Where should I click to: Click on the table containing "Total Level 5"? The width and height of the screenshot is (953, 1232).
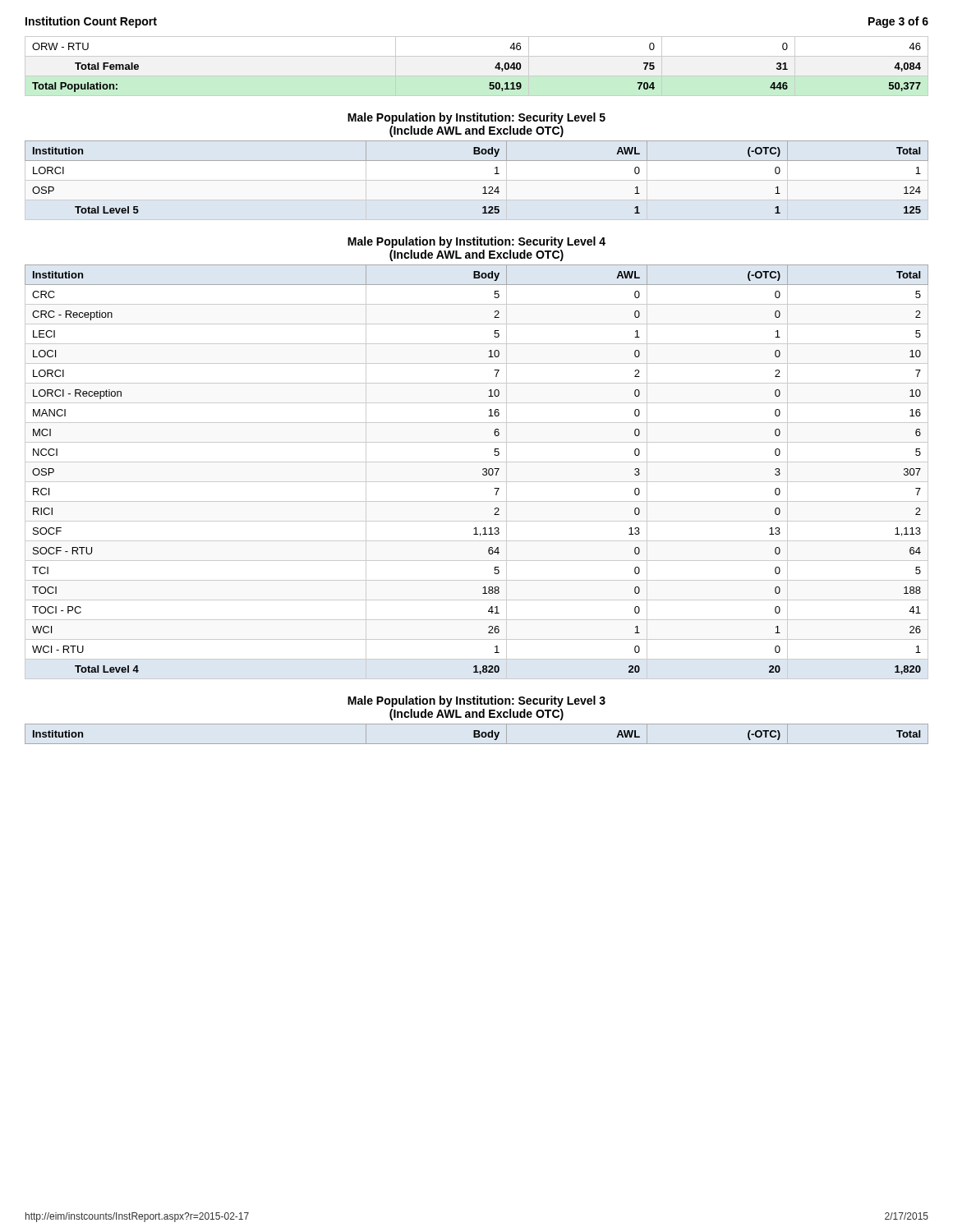pyautogui.click(x=476, y=180)
